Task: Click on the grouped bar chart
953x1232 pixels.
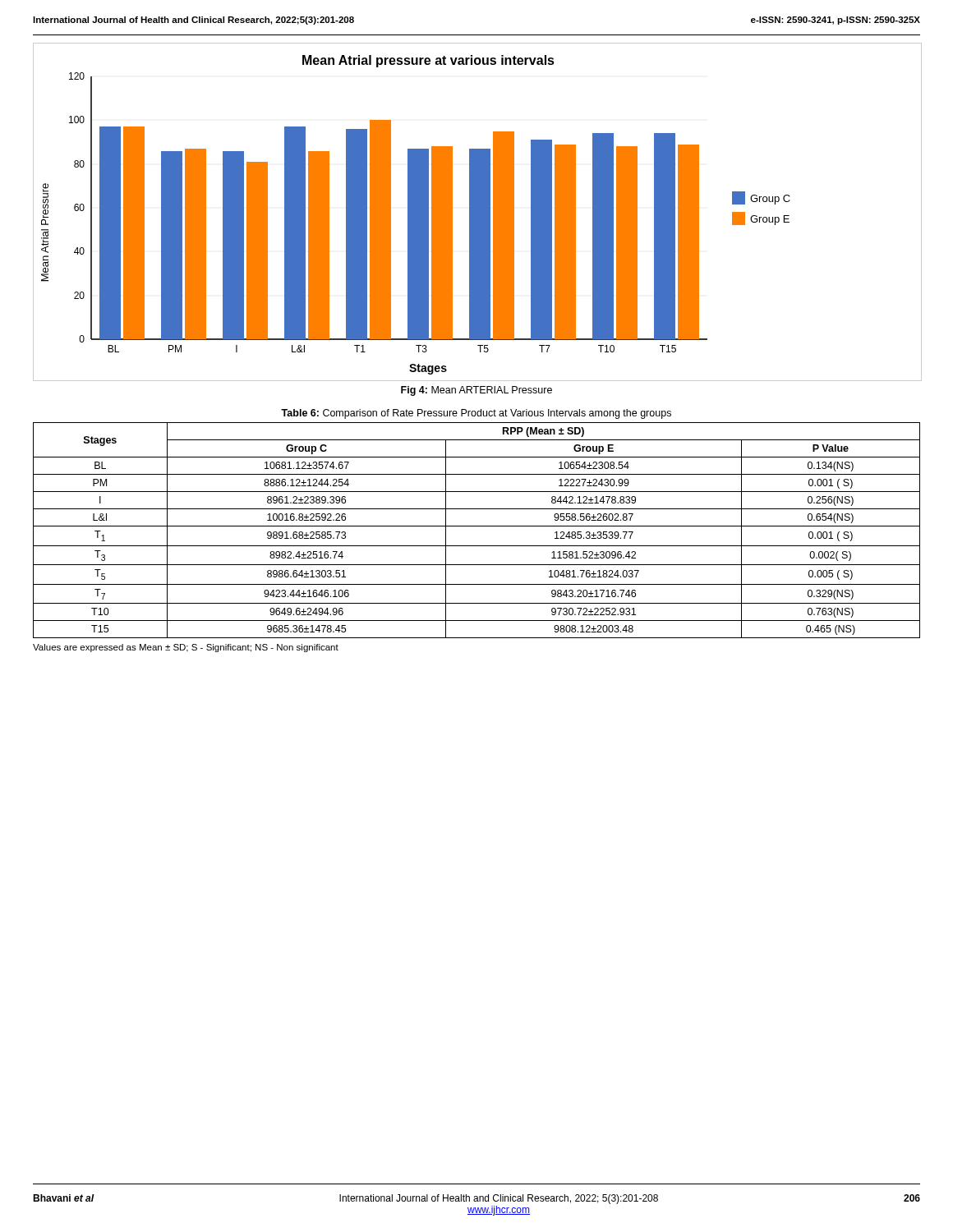Action: (476, 211)
